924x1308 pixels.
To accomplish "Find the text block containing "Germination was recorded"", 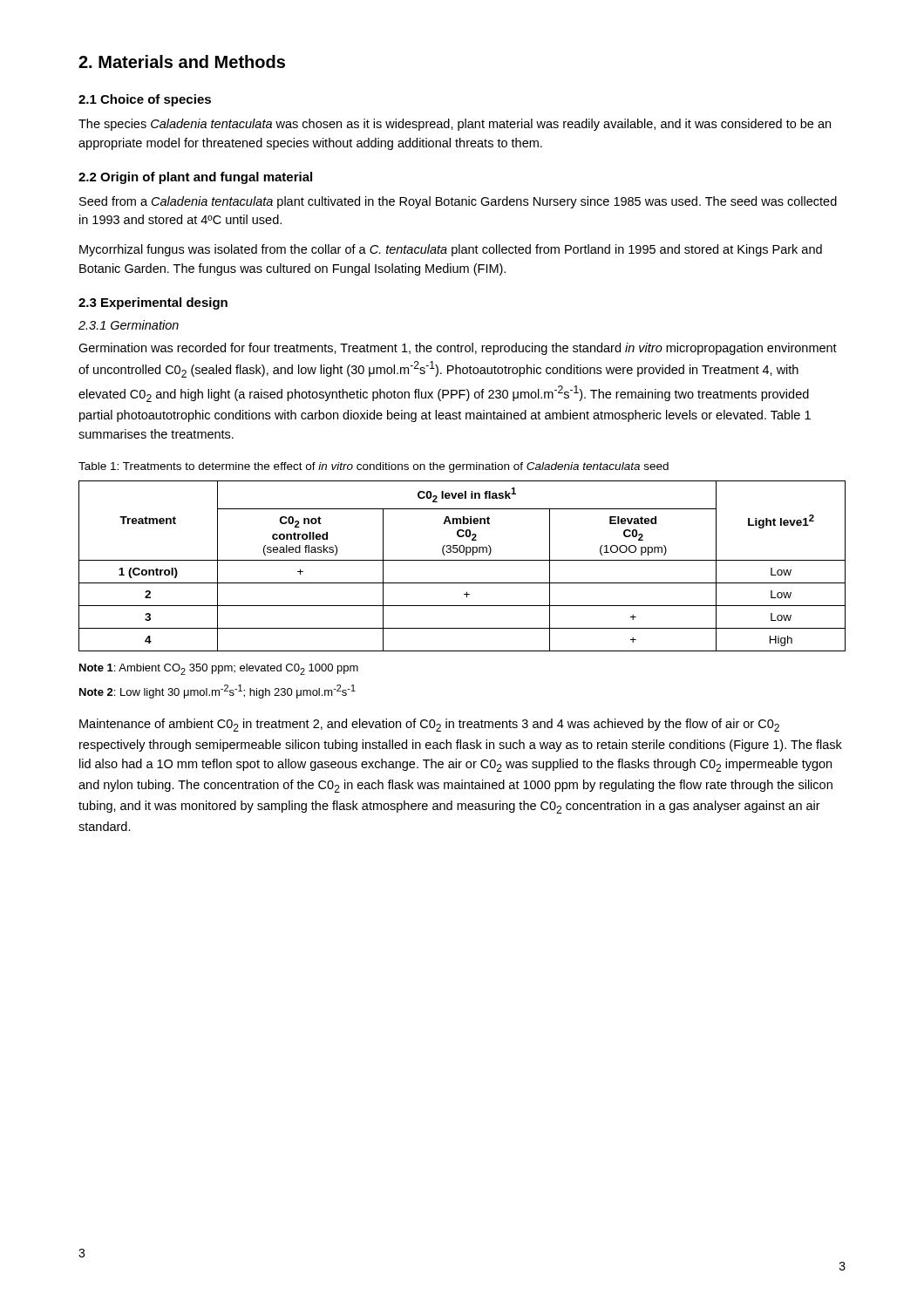I will click(x=462, y=391).
